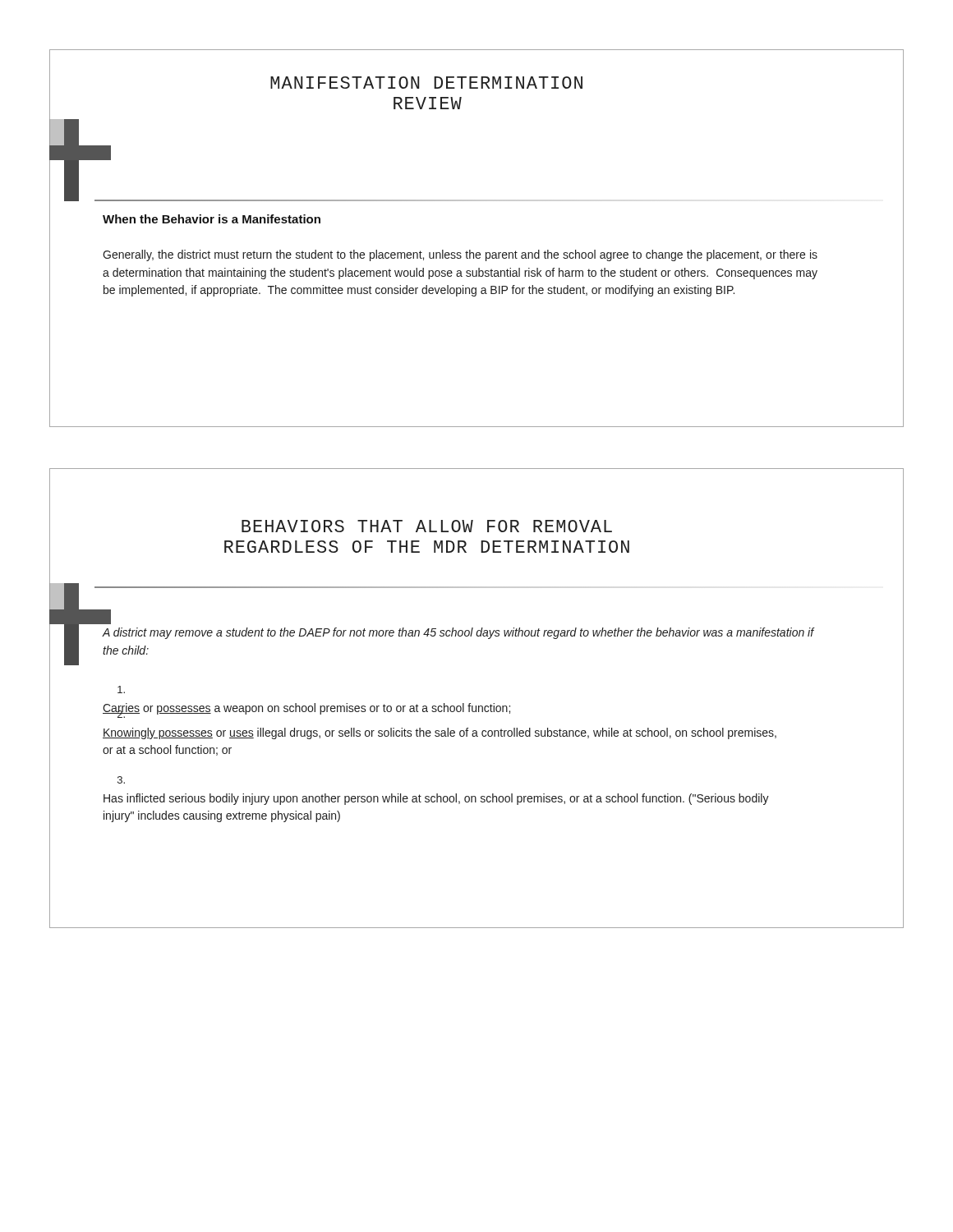Screen dimensions: 1232x953
Task: Click the section header
Action: [212, 219]
